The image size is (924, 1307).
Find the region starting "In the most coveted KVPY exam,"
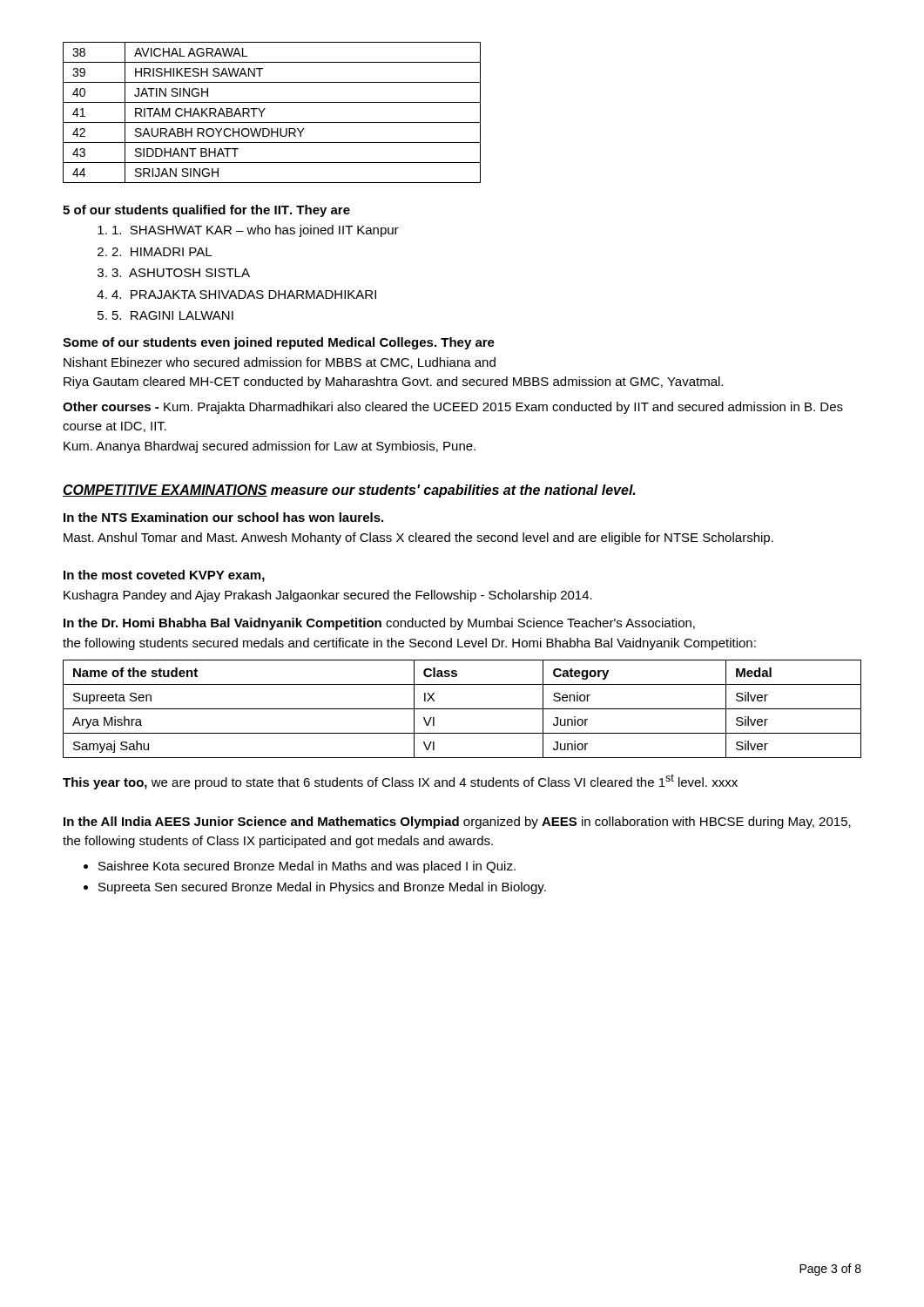(x=164, y=574)
